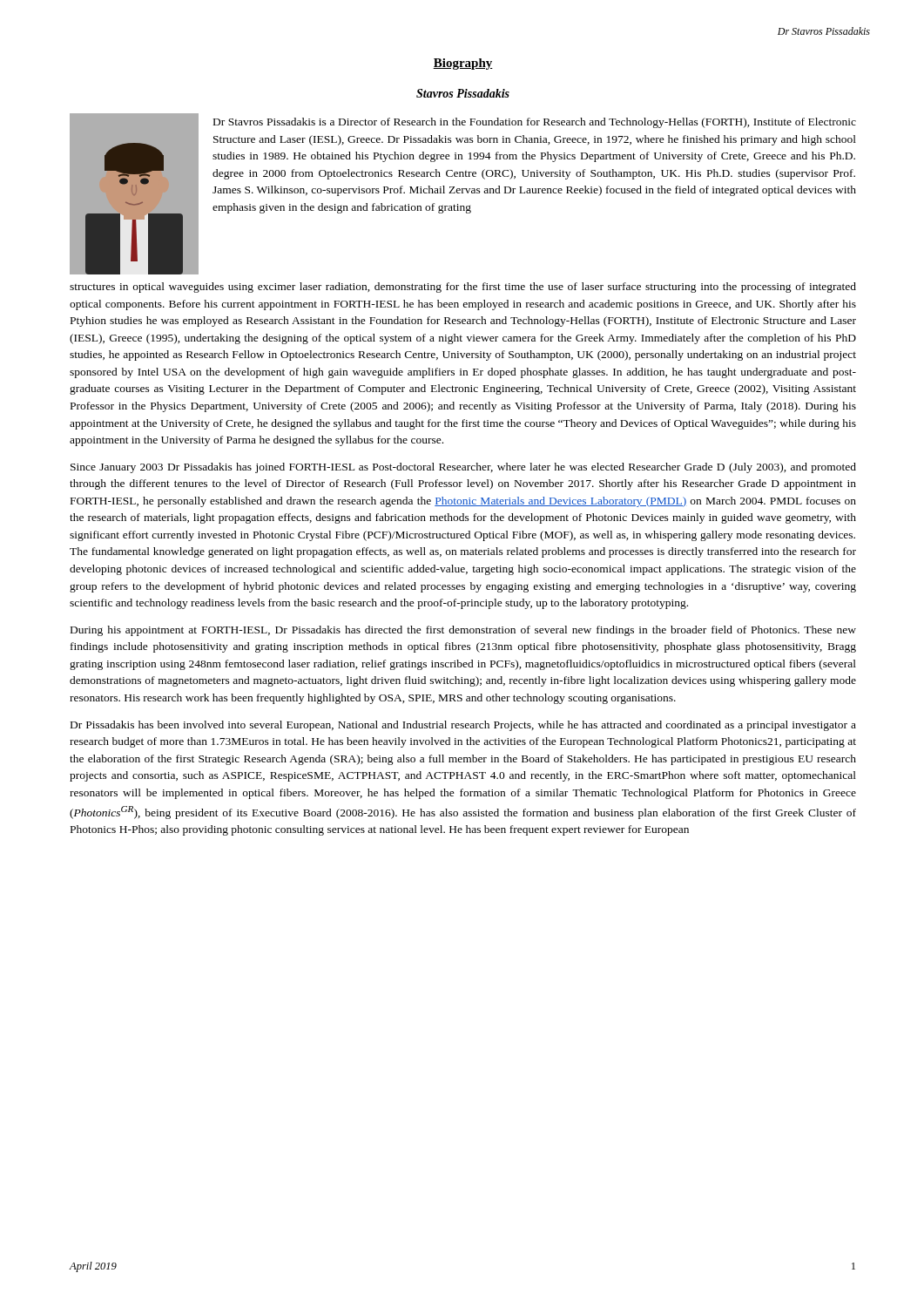The width and height of the screenshot is (924, 1307).
Task: Navigate to the region starting "Stavros Pissadakis"
Action: pos(463,93)
